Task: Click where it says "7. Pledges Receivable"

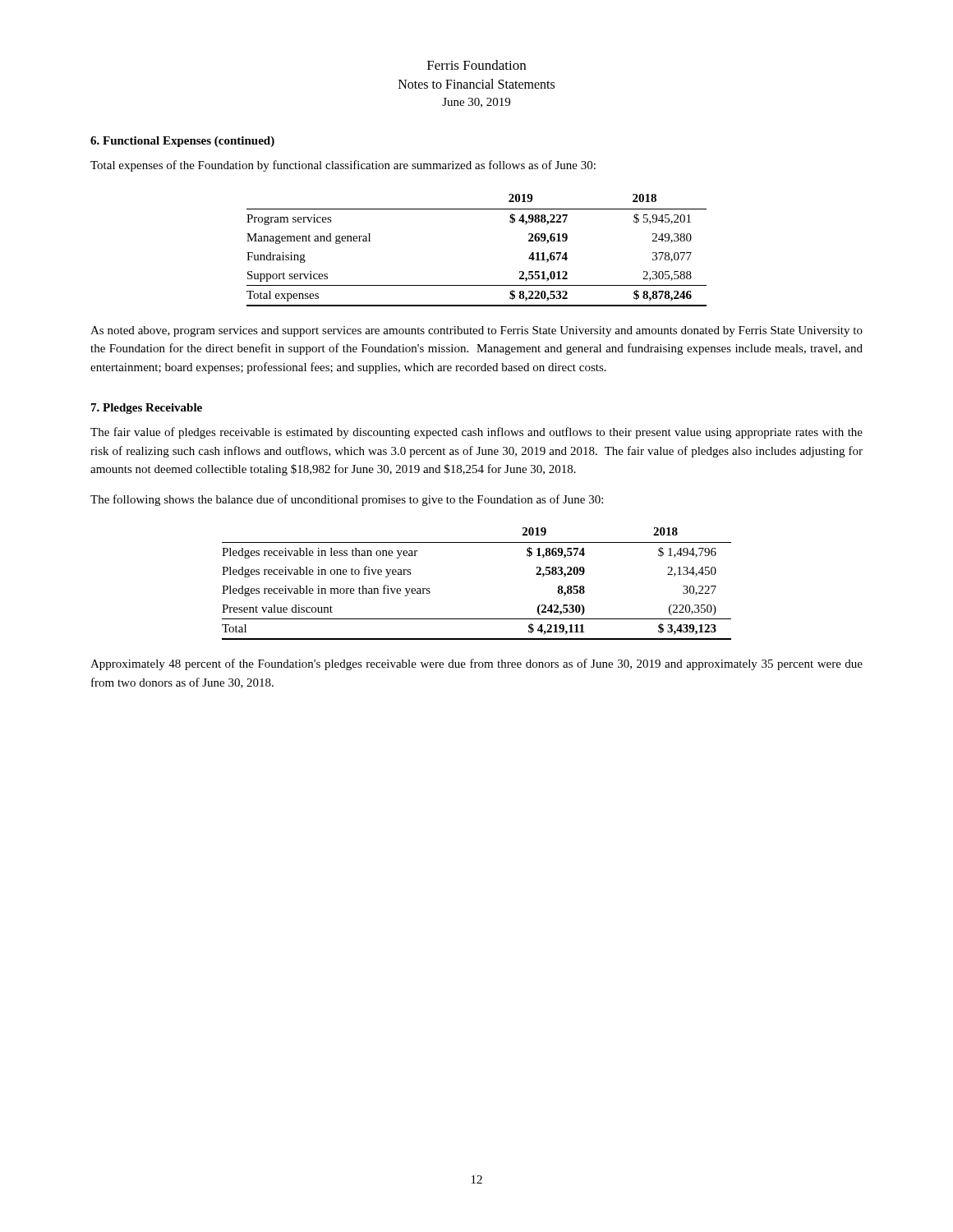Action: 146,407
